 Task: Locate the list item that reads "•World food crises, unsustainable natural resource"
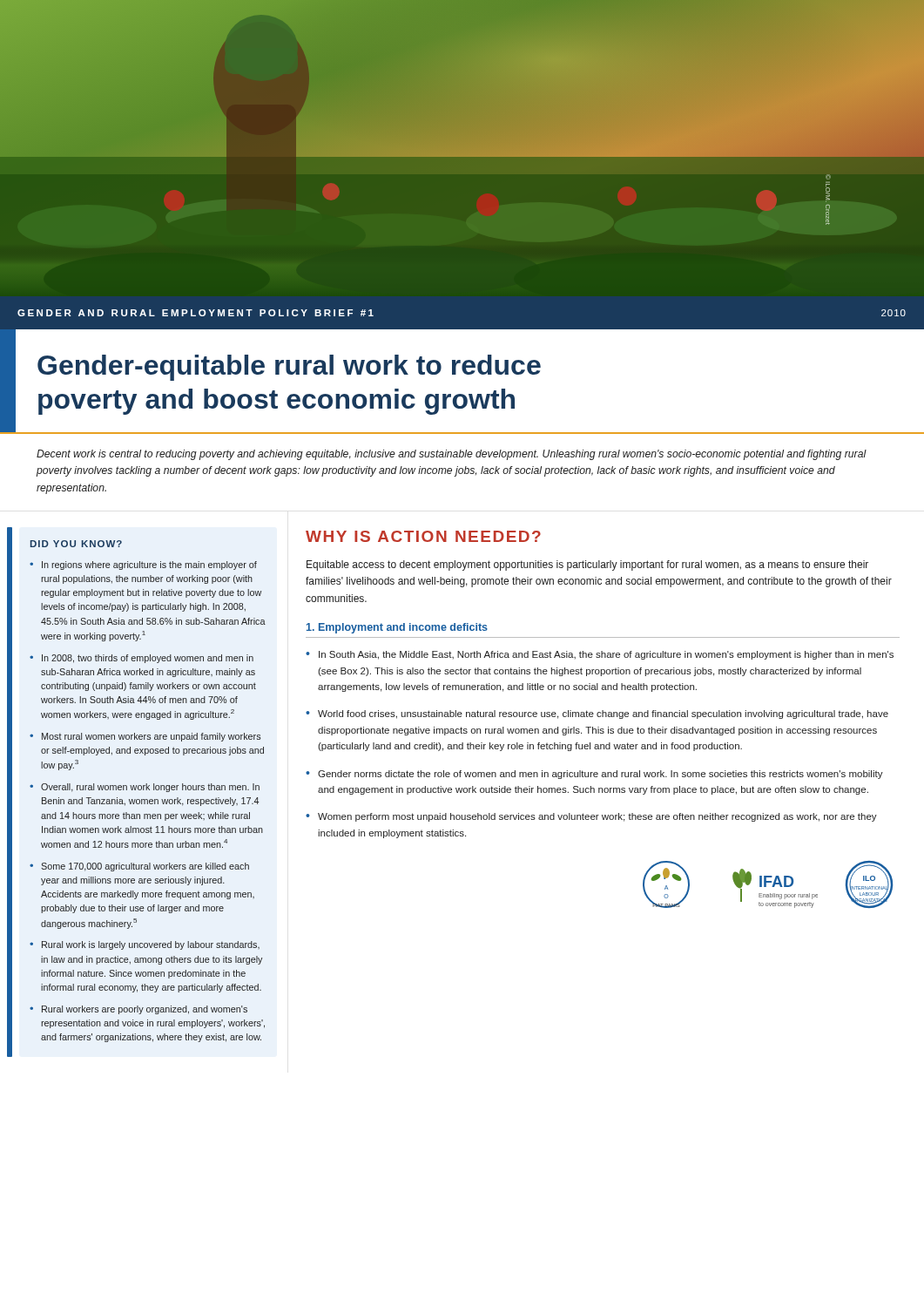597,729
